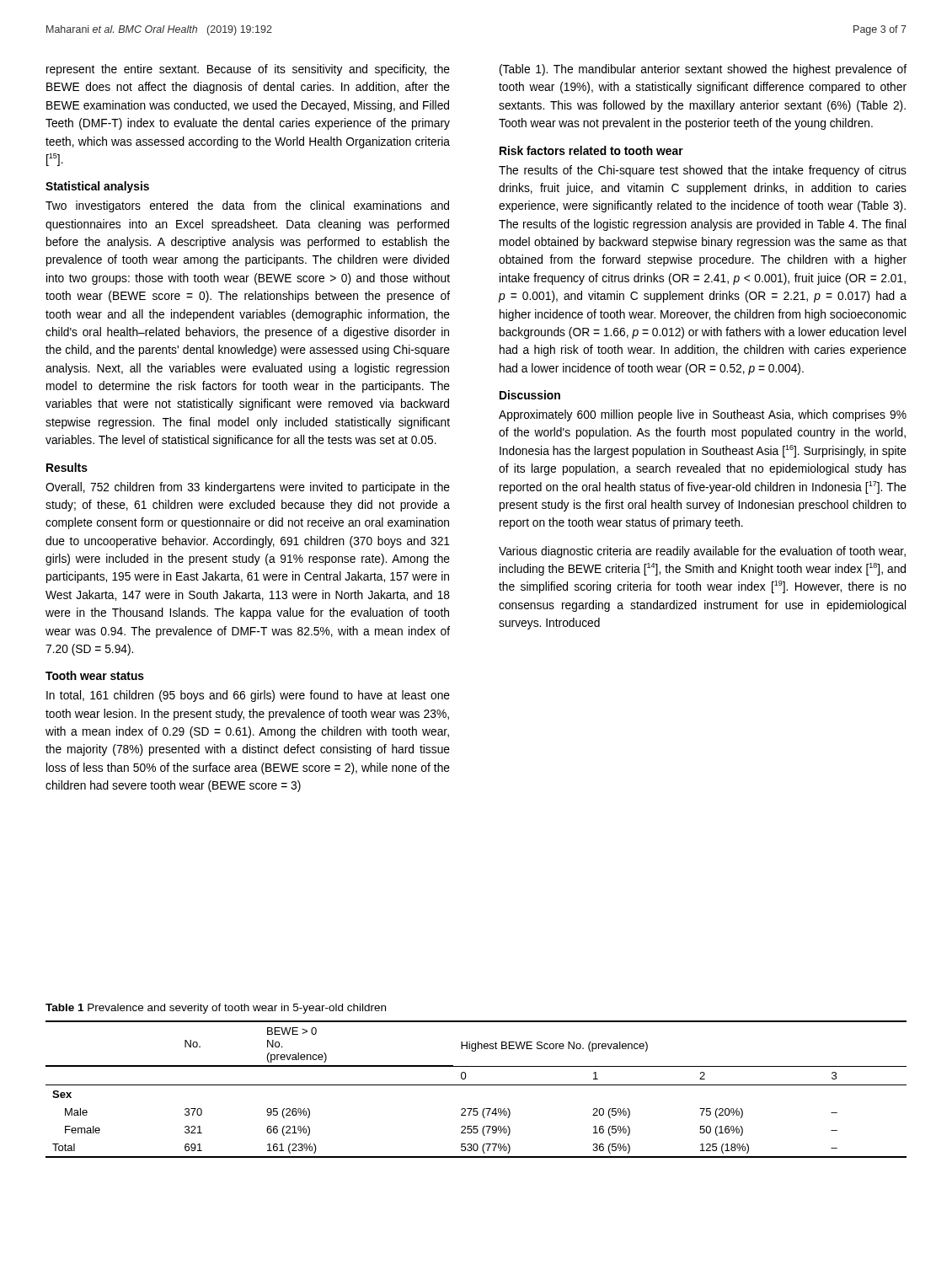The width and height of the screenshot is (952, 1264).
Task: Click on the text starting "The results of the Chi-square test"
Action: coord(703,269)
